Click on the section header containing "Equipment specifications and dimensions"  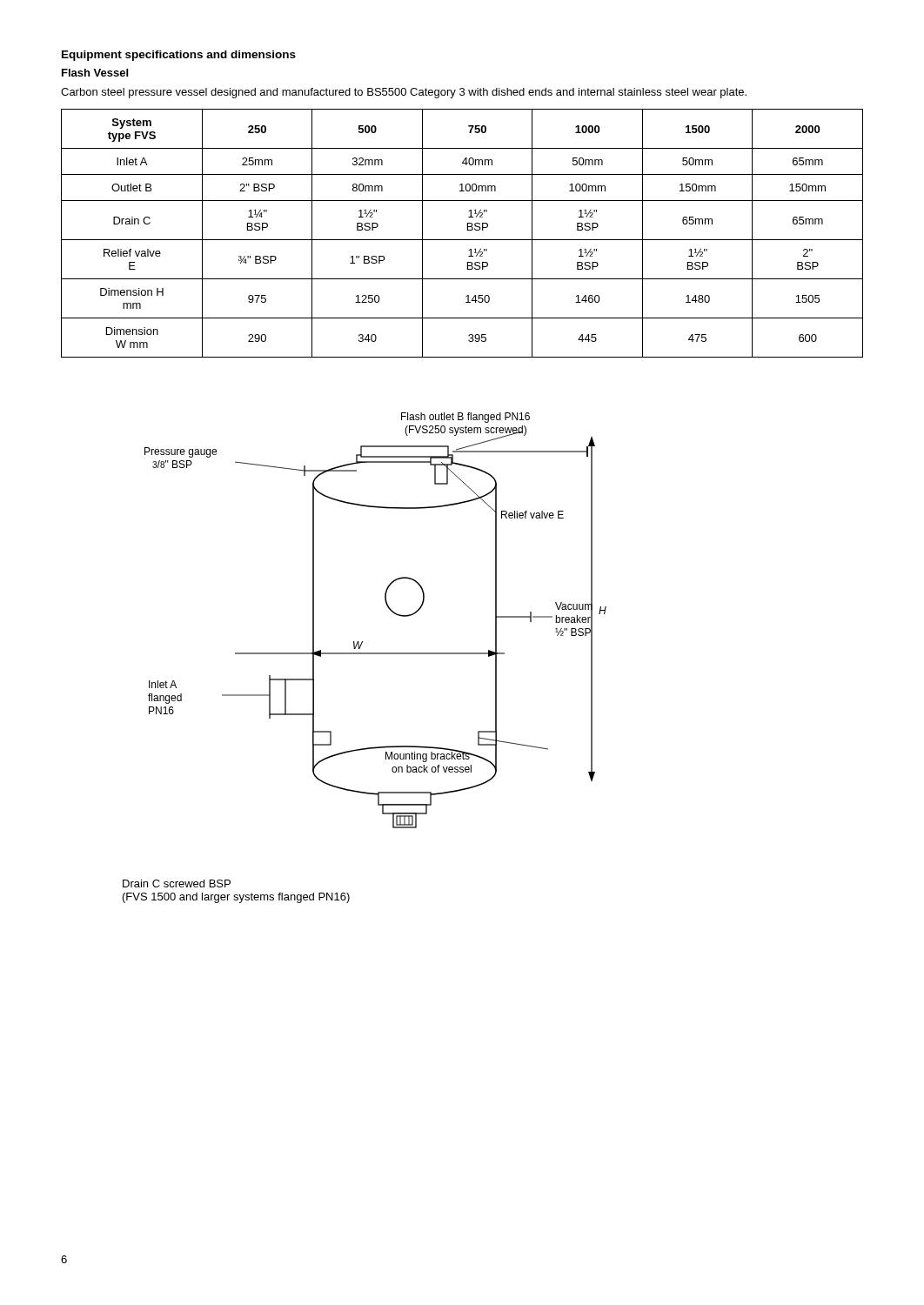[x=178, y=54]
